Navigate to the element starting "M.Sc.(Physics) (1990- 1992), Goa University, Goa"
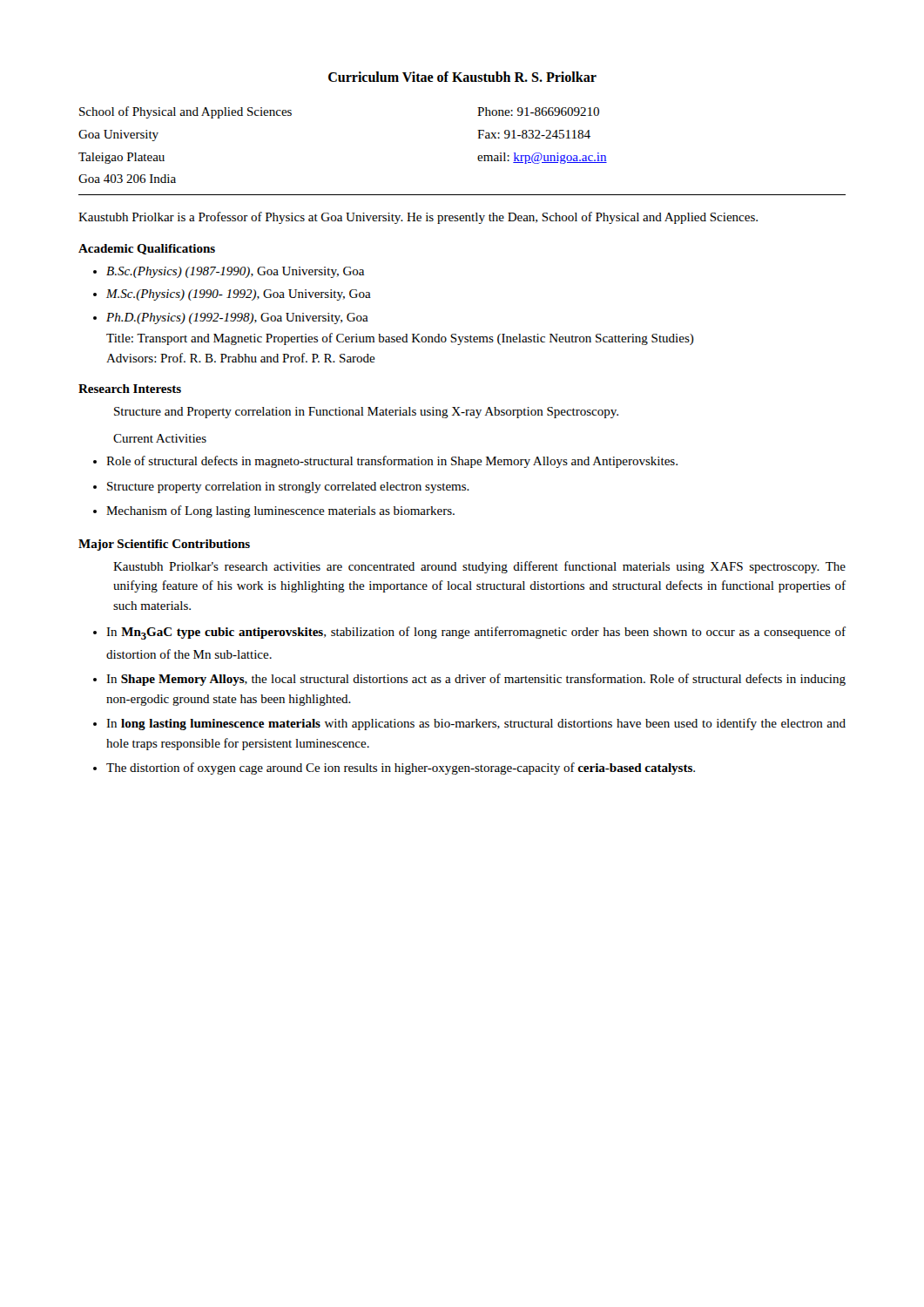The height and width of the screenshot is (1307, 924). click(x=238, y=294)
